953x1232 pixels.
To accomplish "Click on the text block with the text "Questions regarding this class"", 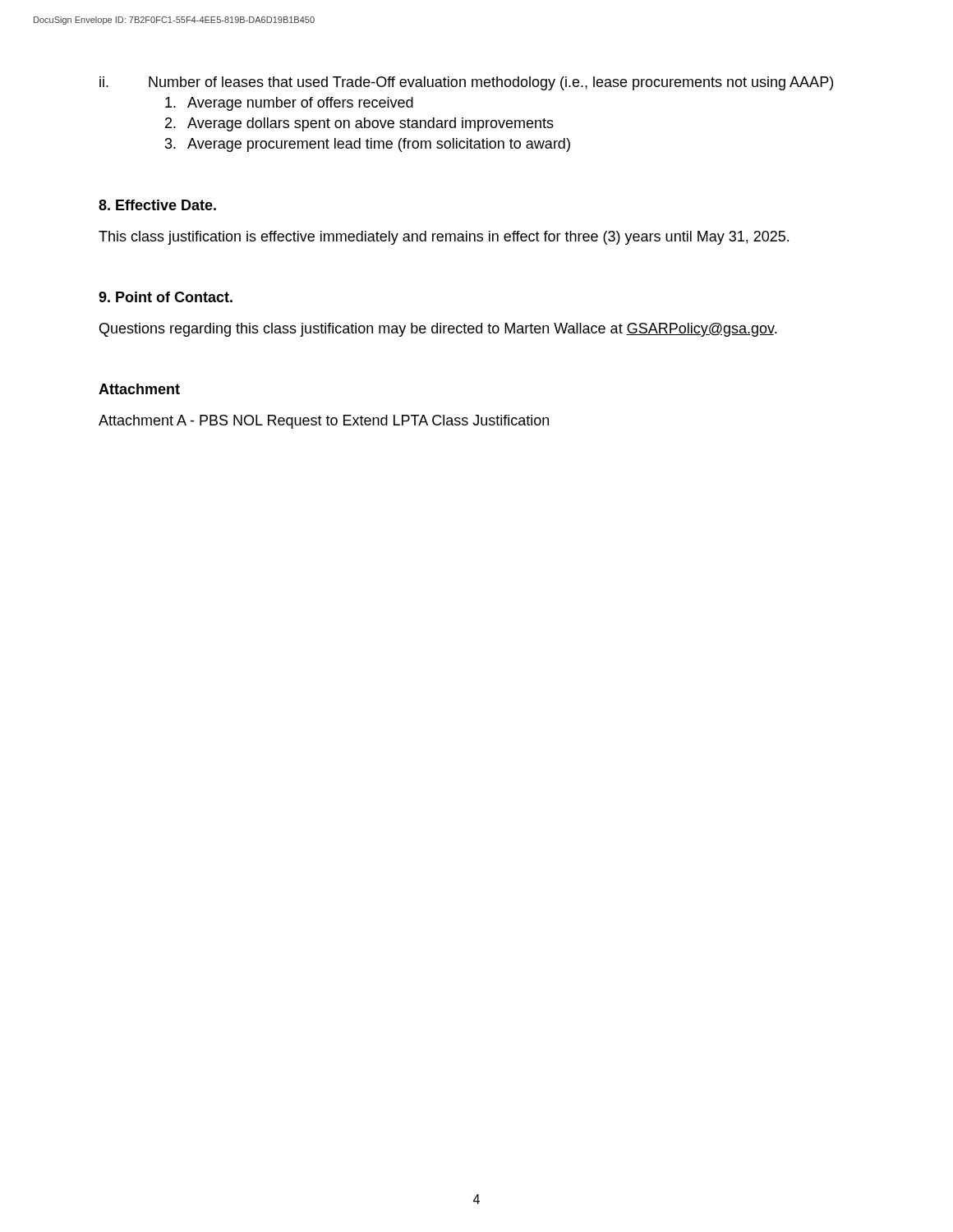I will pos(438,329).
